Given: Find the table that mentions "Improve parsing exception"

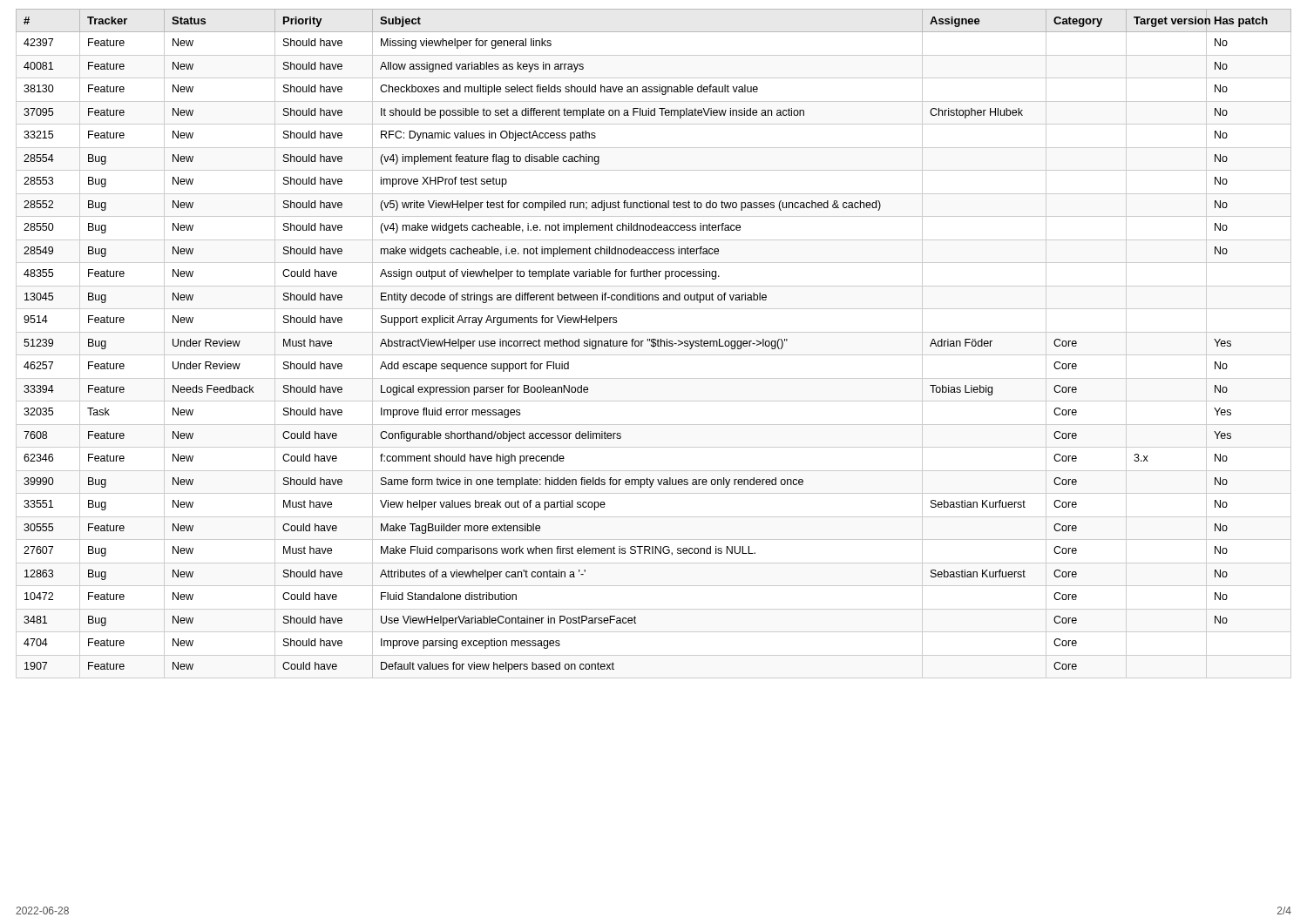Looking at the screenshot, I should click(654, 344).
